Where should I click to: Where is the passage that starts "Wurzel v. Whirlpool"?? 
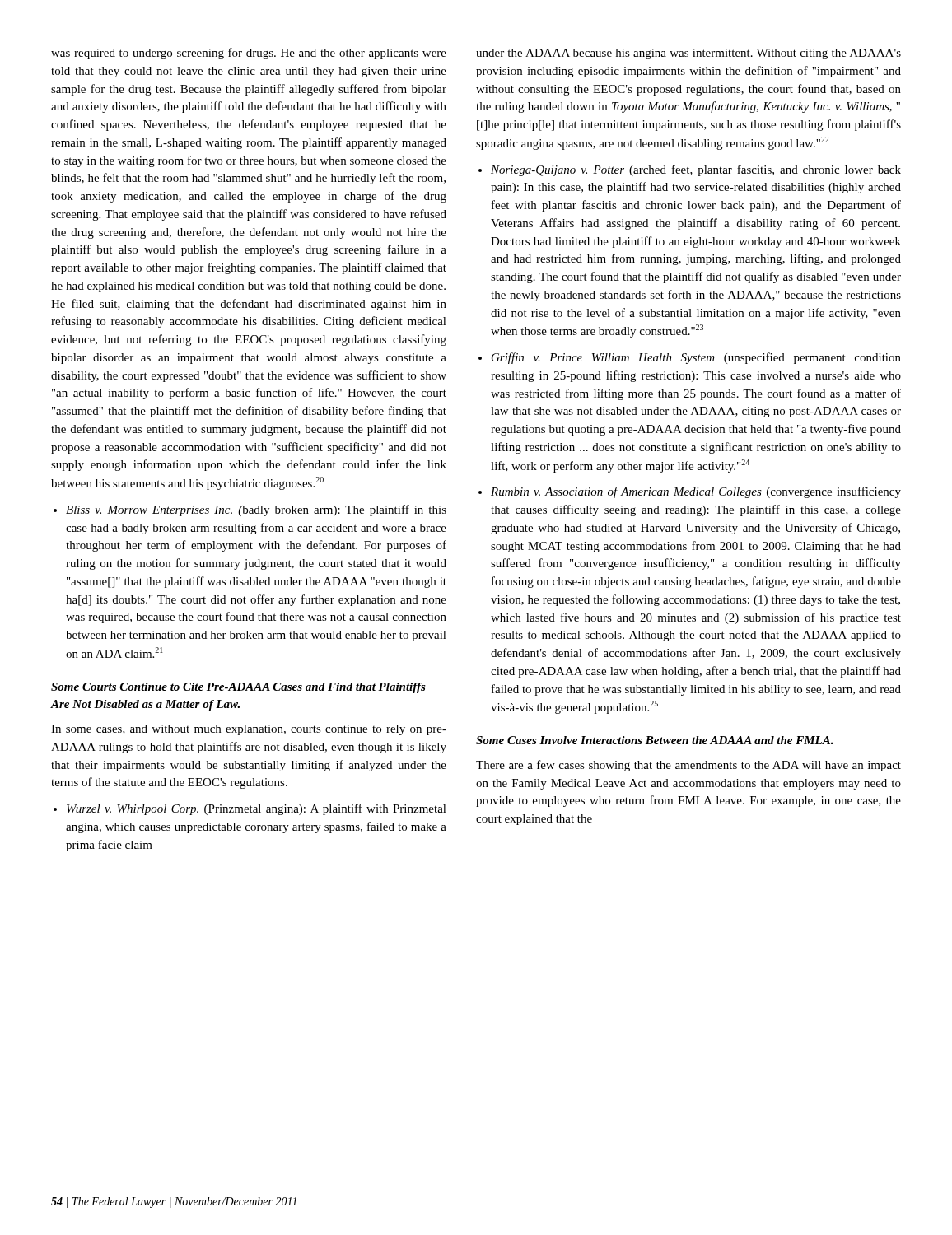click(x=256, y=826)
